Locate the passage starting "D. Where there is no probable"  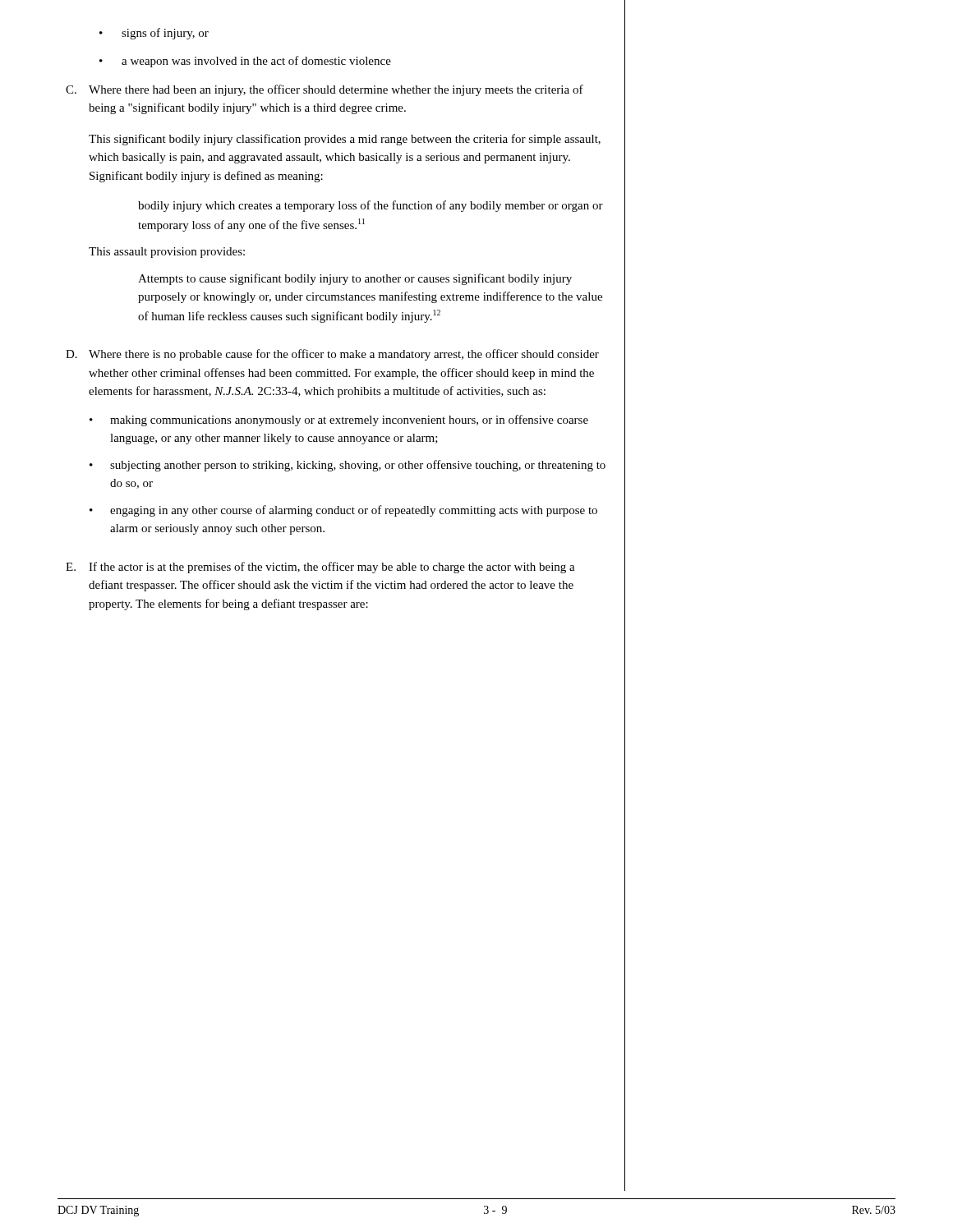(x=337, y=445)
